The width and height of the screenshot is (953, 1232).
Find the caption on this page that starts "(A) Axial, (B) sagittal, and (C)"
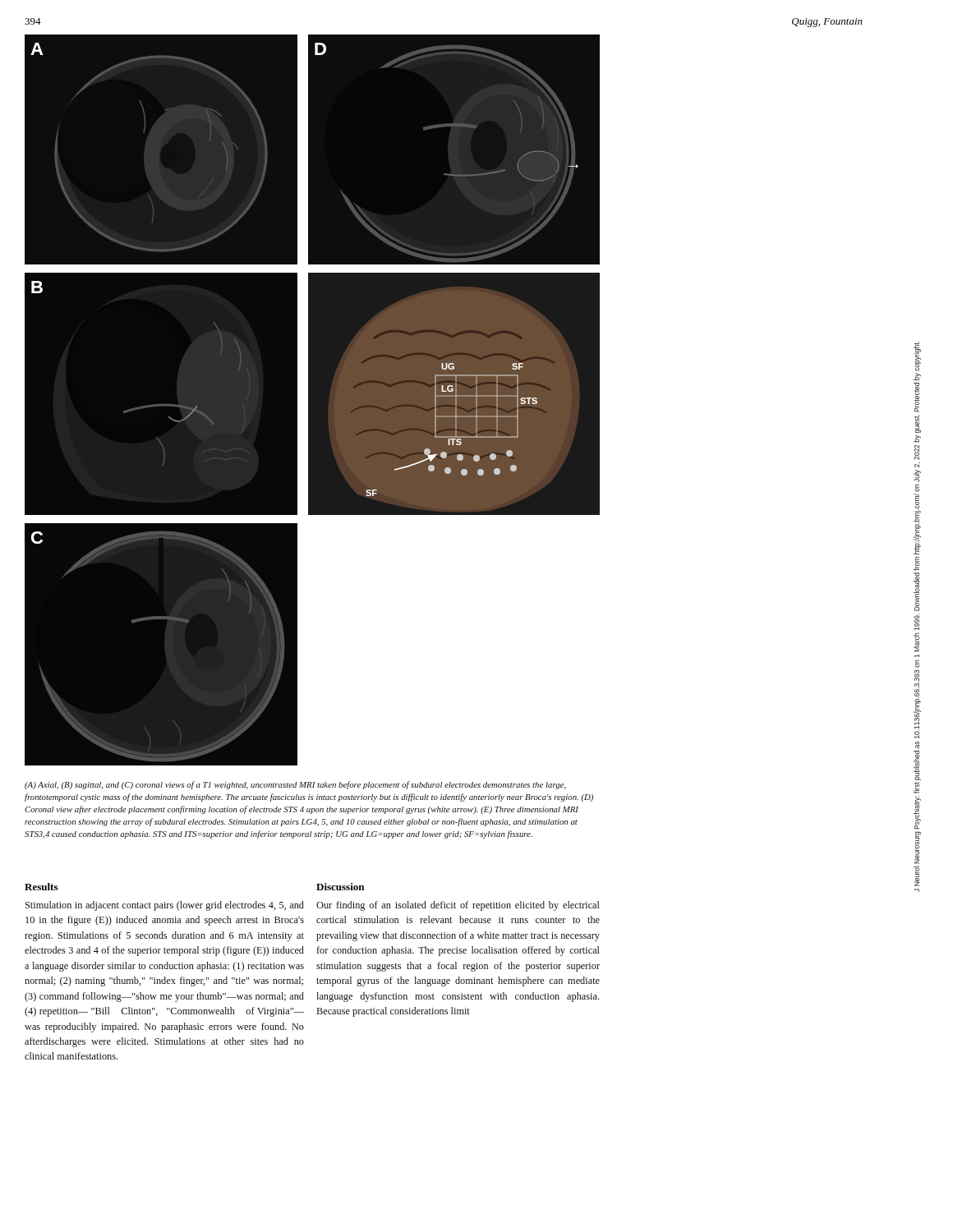(309, 809)
